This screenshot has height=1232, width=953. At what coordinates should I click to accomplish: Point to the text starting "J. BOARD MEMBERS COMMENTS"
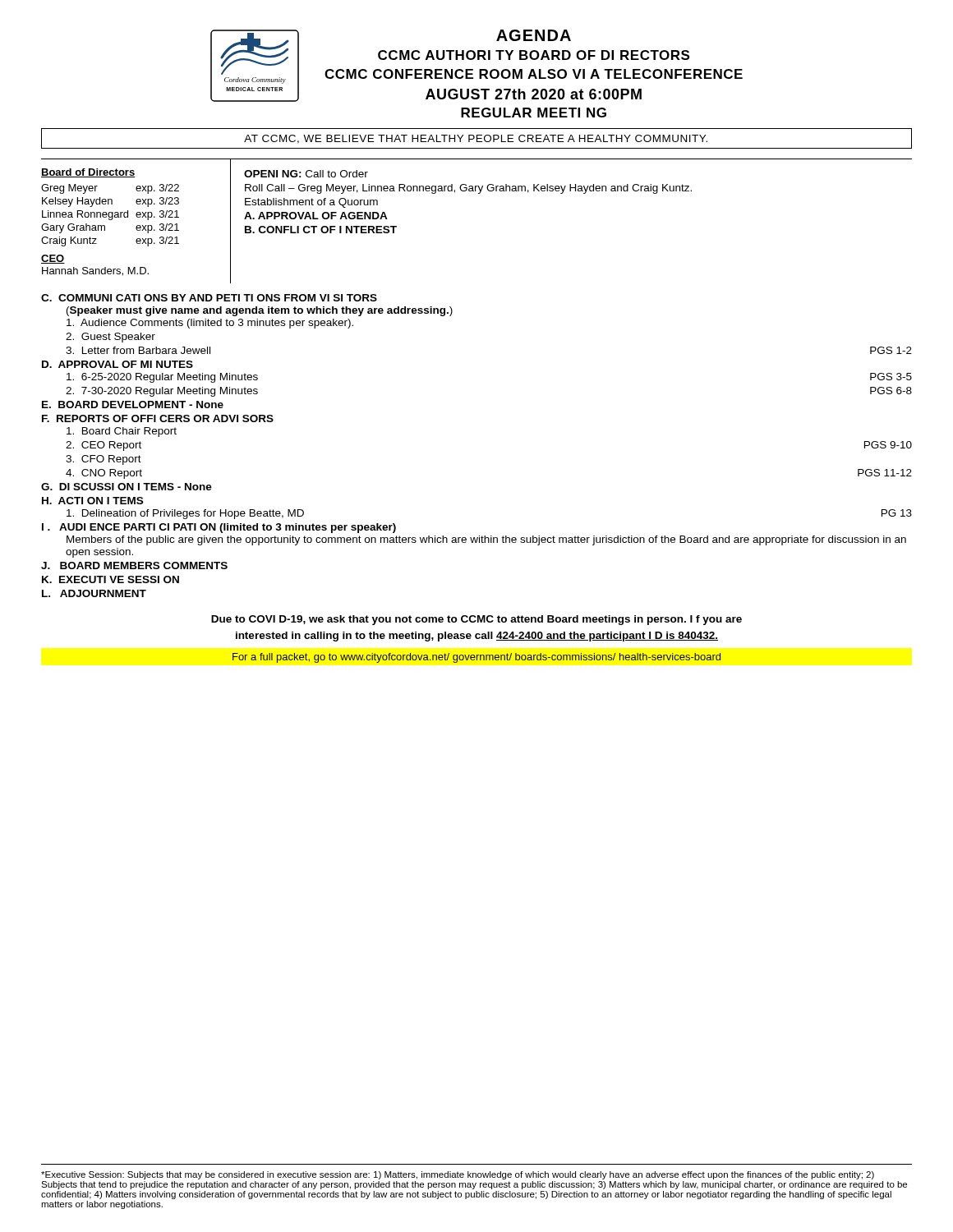pyautogui.click(x=134, y=566)
